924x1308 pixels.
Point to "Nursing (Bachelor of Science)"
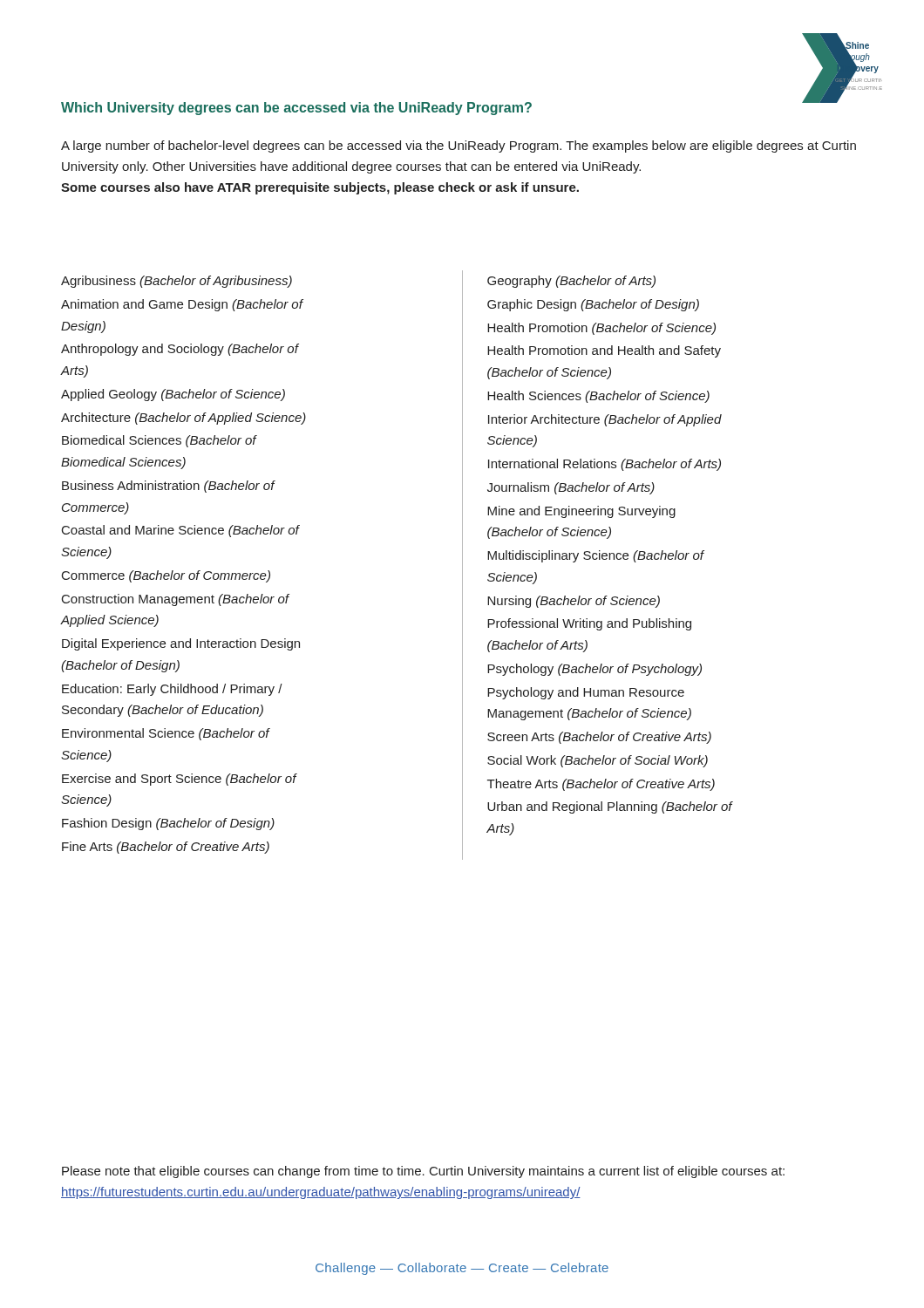(574, 600)
